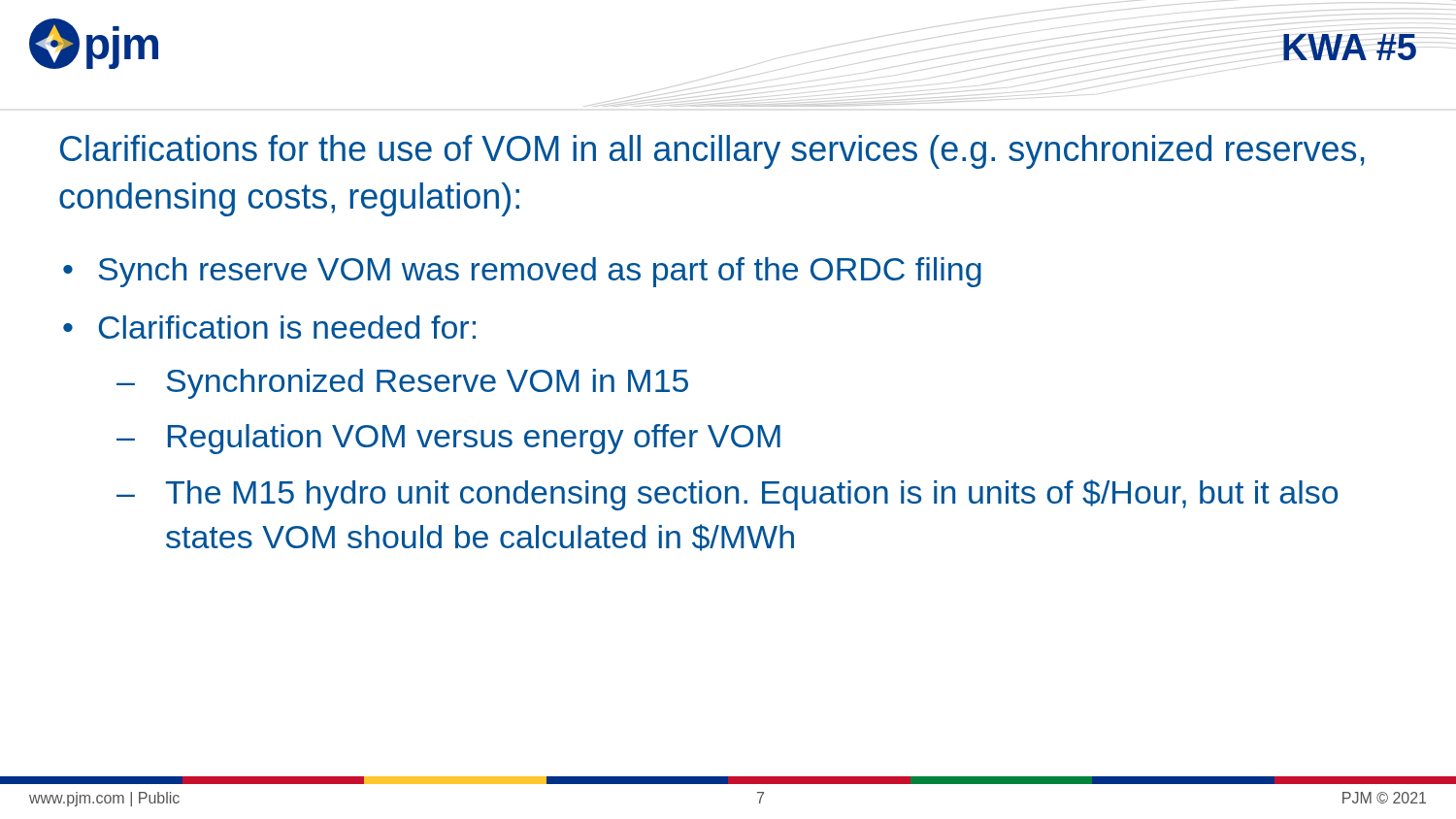The width and height of the screenshot is (1456, 819).
Task: Select the element starting "The M15 hydro unit condensing section."
Action: [x=752, y=515]
